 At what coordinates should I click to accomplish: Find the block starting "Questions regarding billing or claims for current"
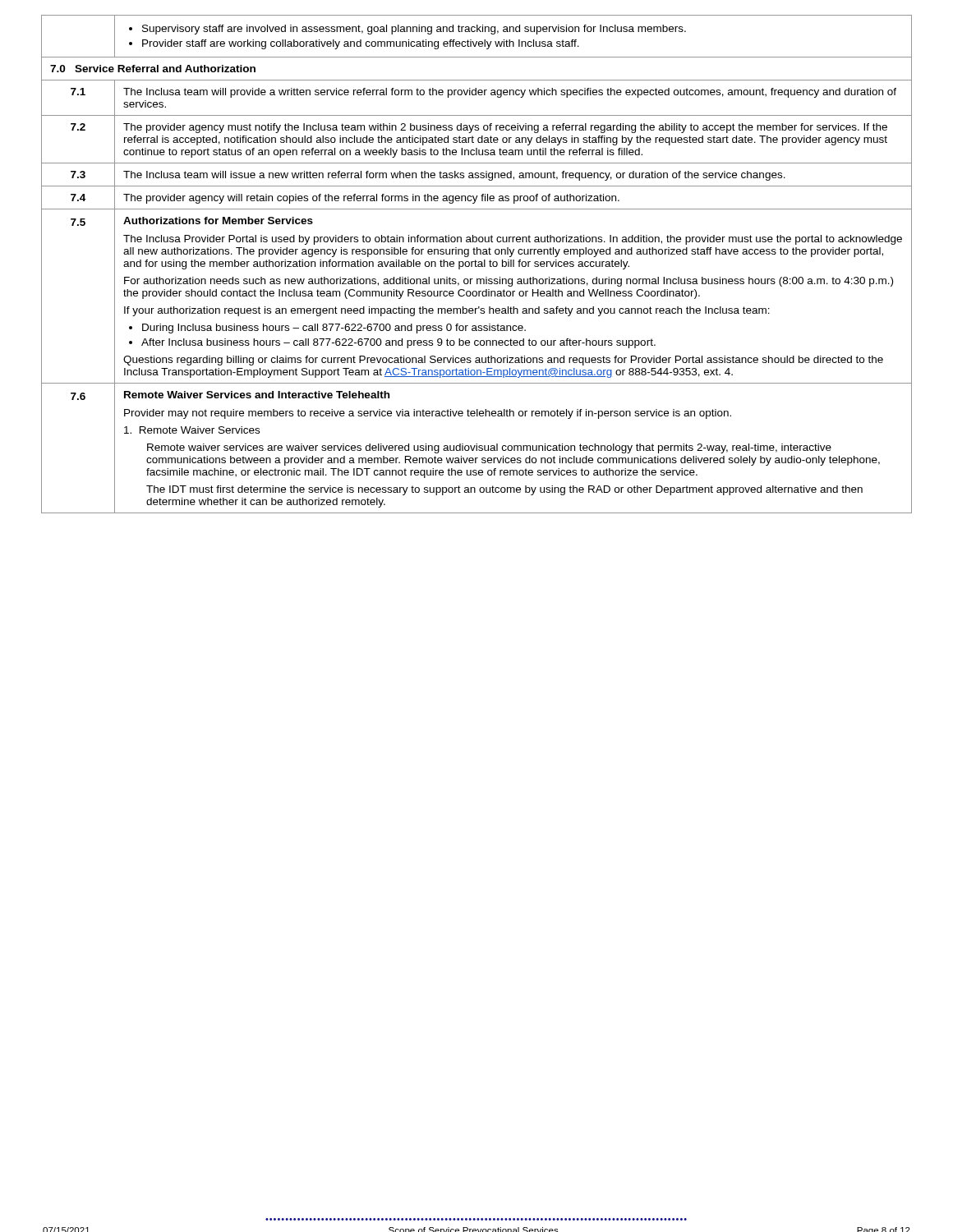tap(503, 366)
